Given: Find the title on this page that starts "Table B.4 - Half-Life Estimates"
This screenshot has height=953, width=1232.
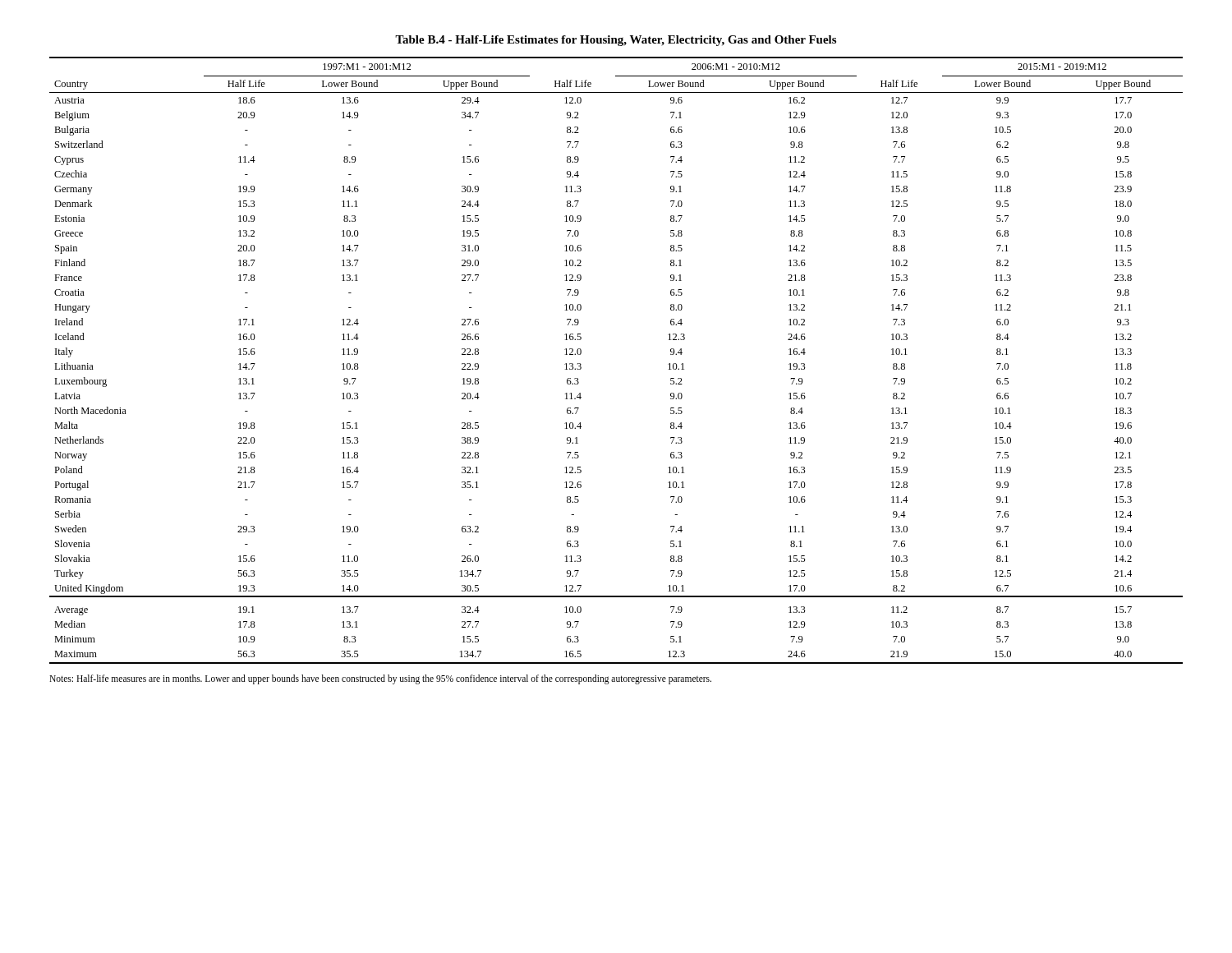Looking at the screenshot, I should pyautogui.click(x=616, y=39).
